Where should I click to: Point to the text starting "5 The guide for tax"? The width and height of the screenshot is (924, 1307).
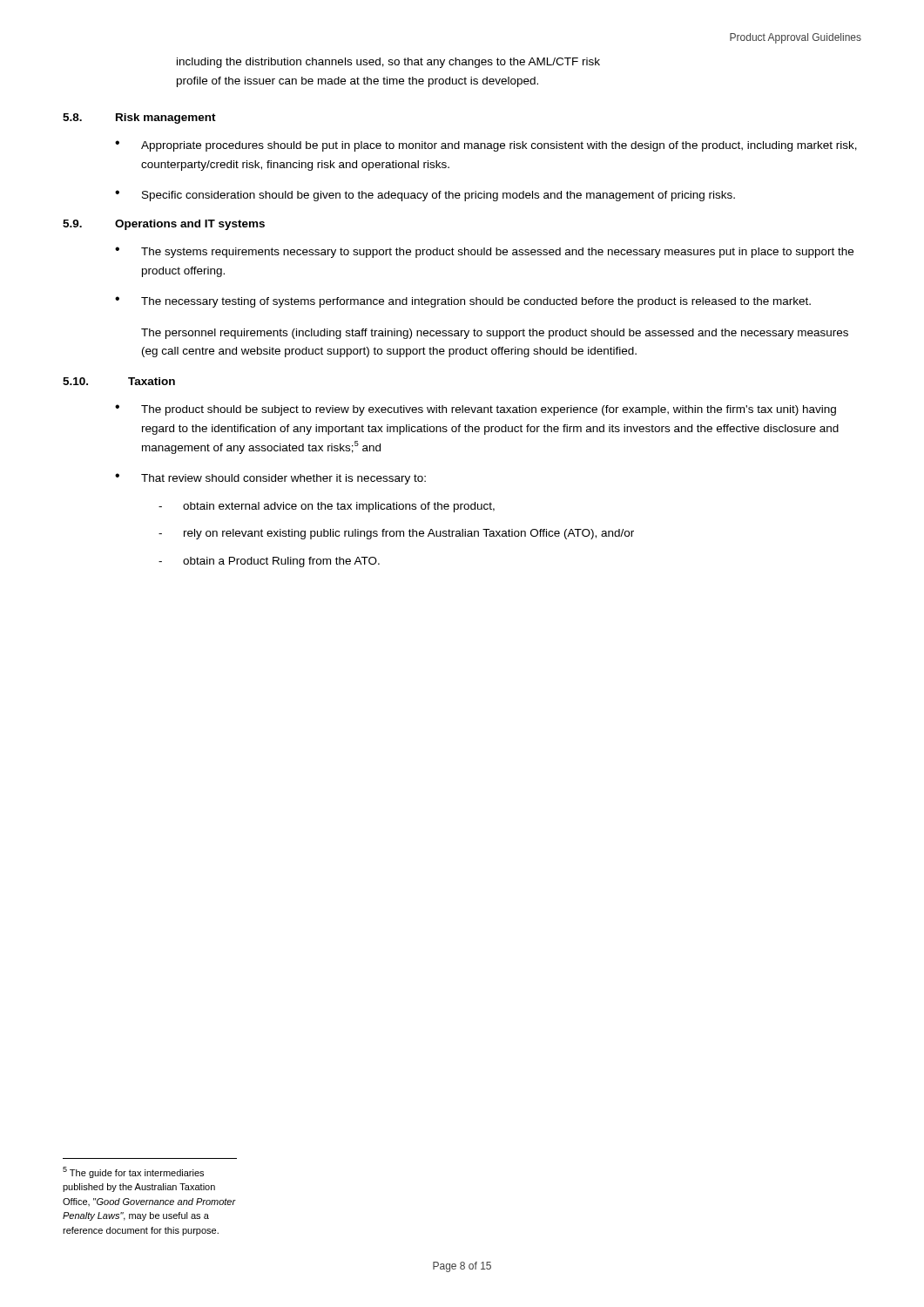pyautogui.click(x=149, y=1200)
